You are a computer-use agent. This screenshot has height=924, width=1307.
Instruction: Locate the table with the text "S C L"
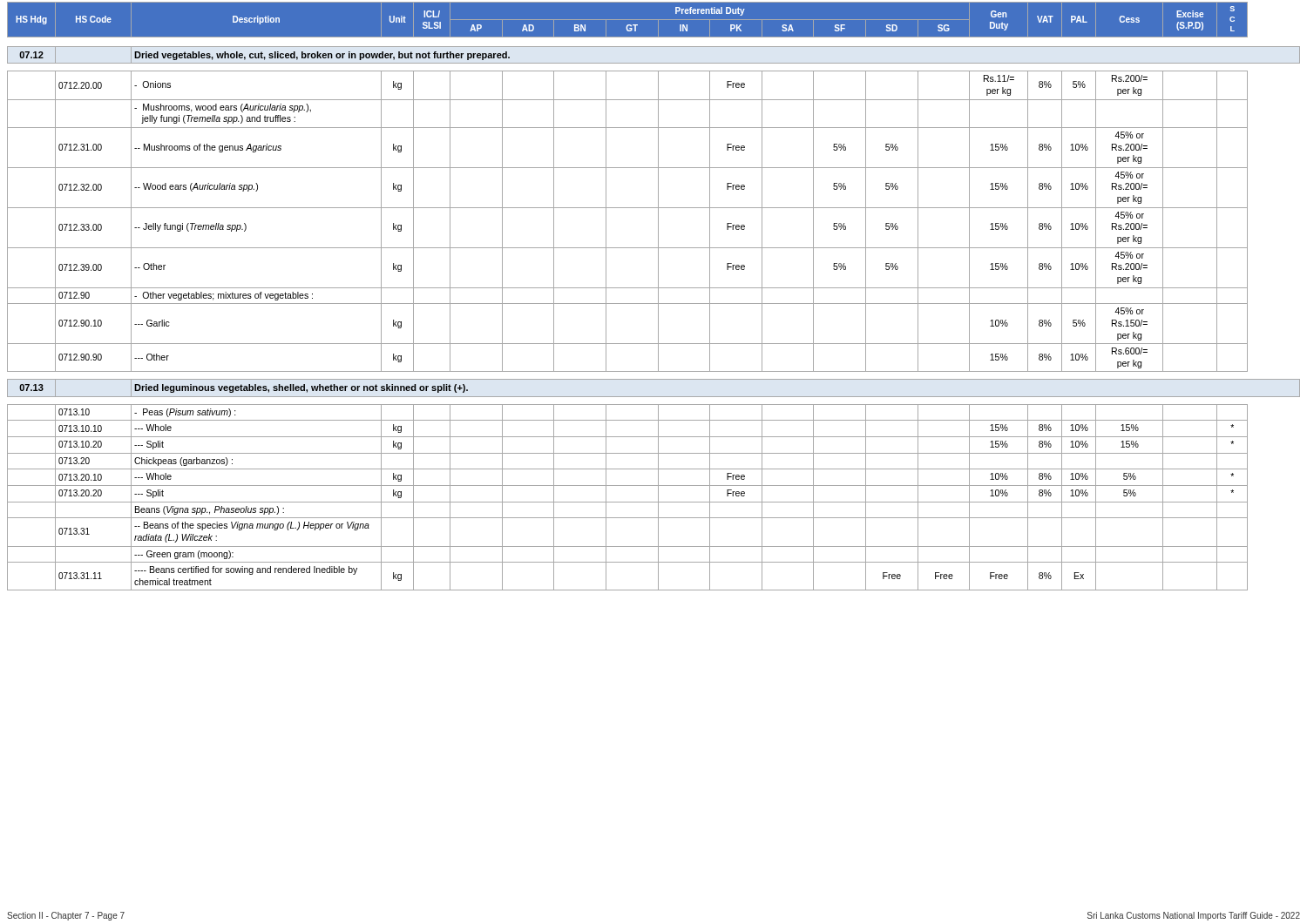click(x=654, y=296)
